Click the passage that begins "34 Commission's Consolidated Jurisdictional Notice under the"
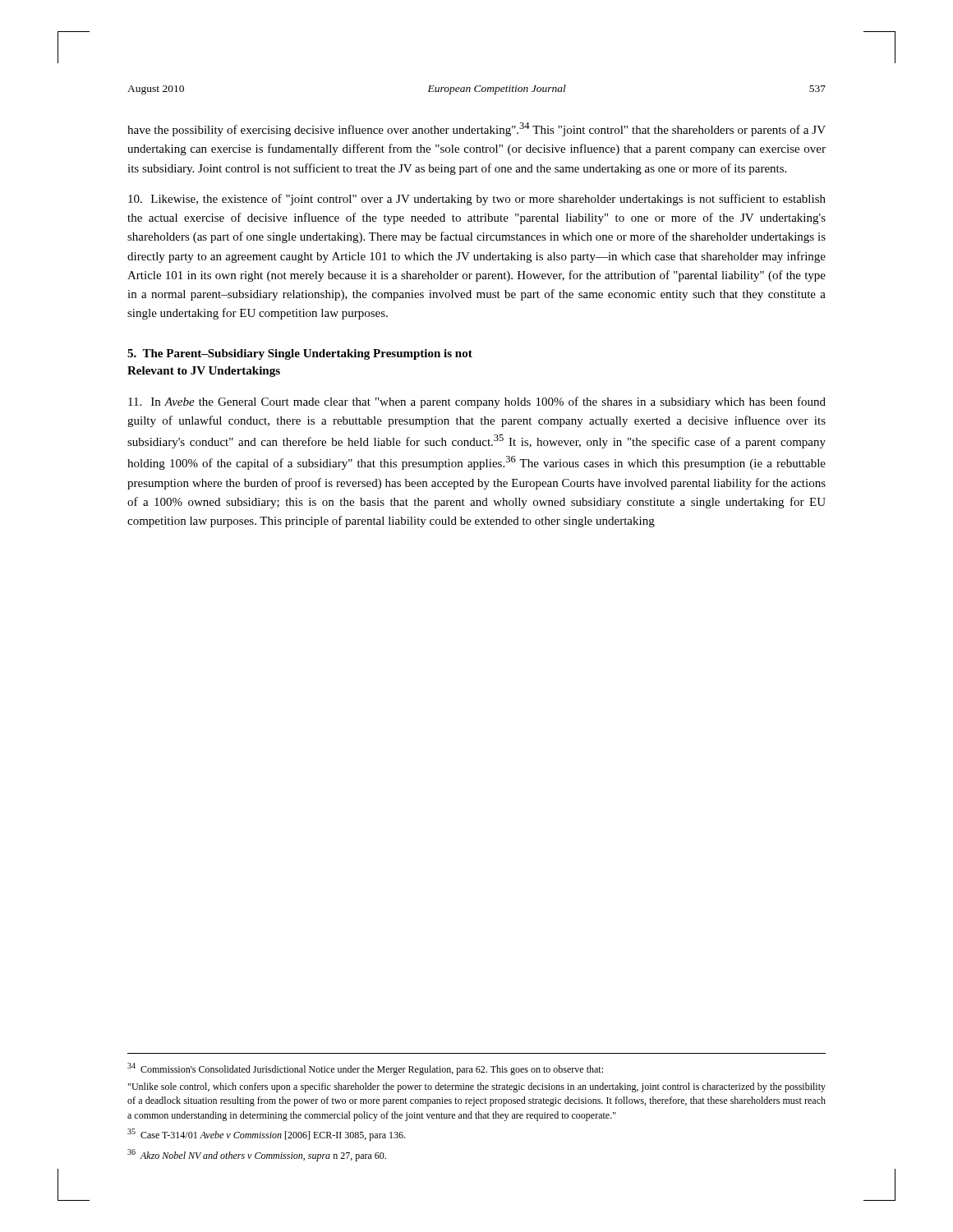Image resolution: width=953 pixels, height=1232 pixels. coord(476,1112)
